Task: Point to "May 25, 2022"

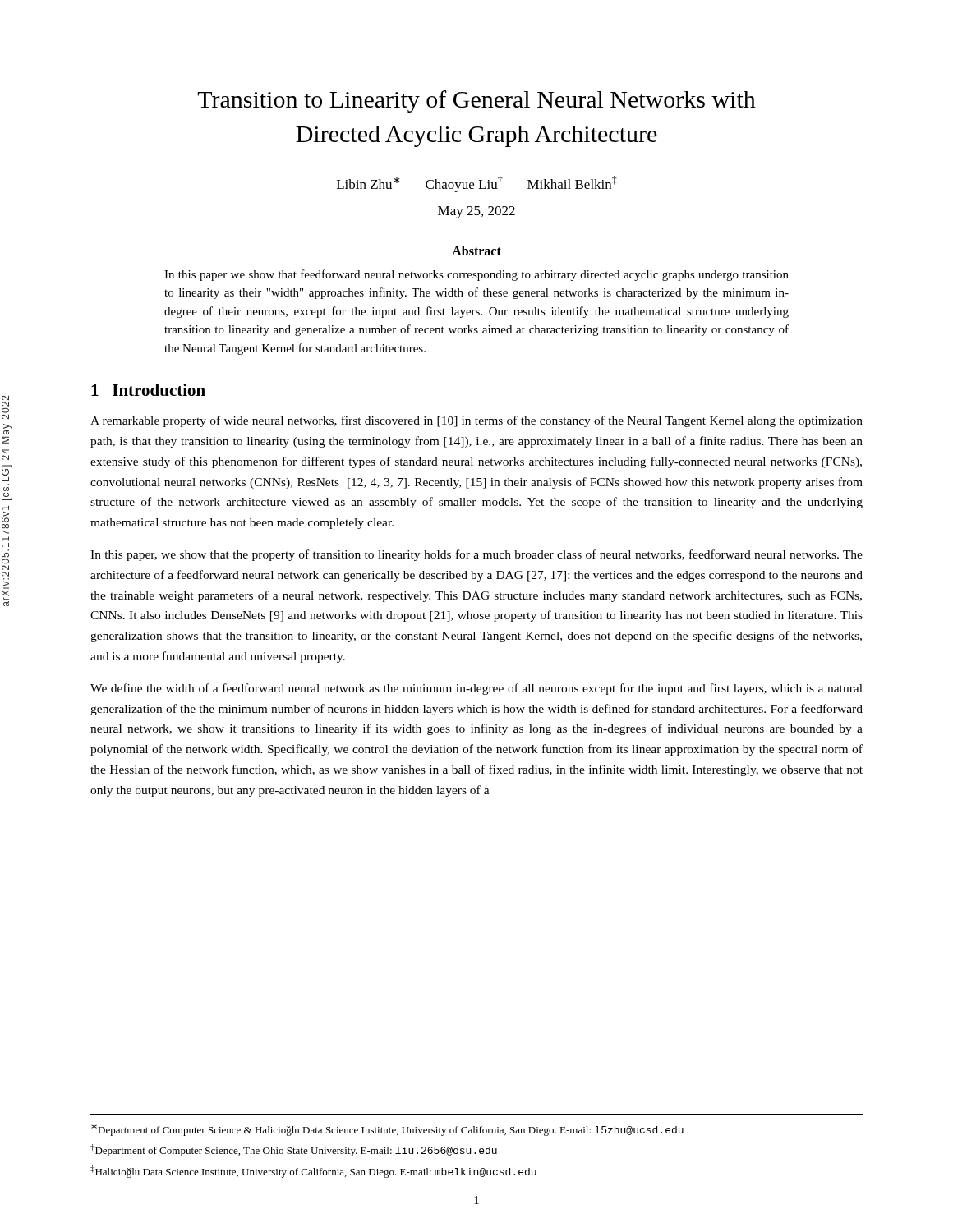Action: tap(476, 210)
